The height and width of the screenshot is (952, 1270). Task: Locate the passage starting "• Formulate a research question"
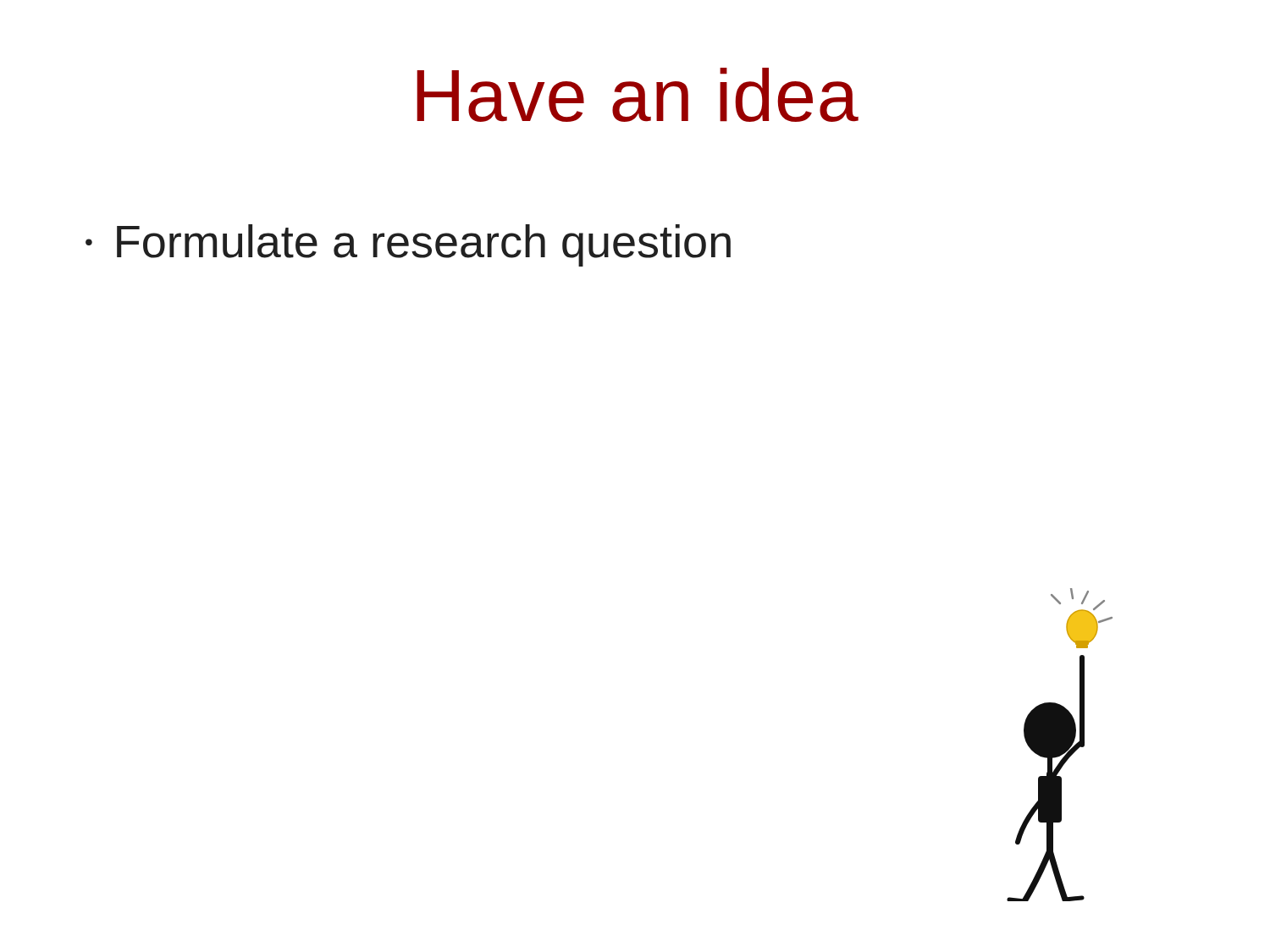point(409,241)
